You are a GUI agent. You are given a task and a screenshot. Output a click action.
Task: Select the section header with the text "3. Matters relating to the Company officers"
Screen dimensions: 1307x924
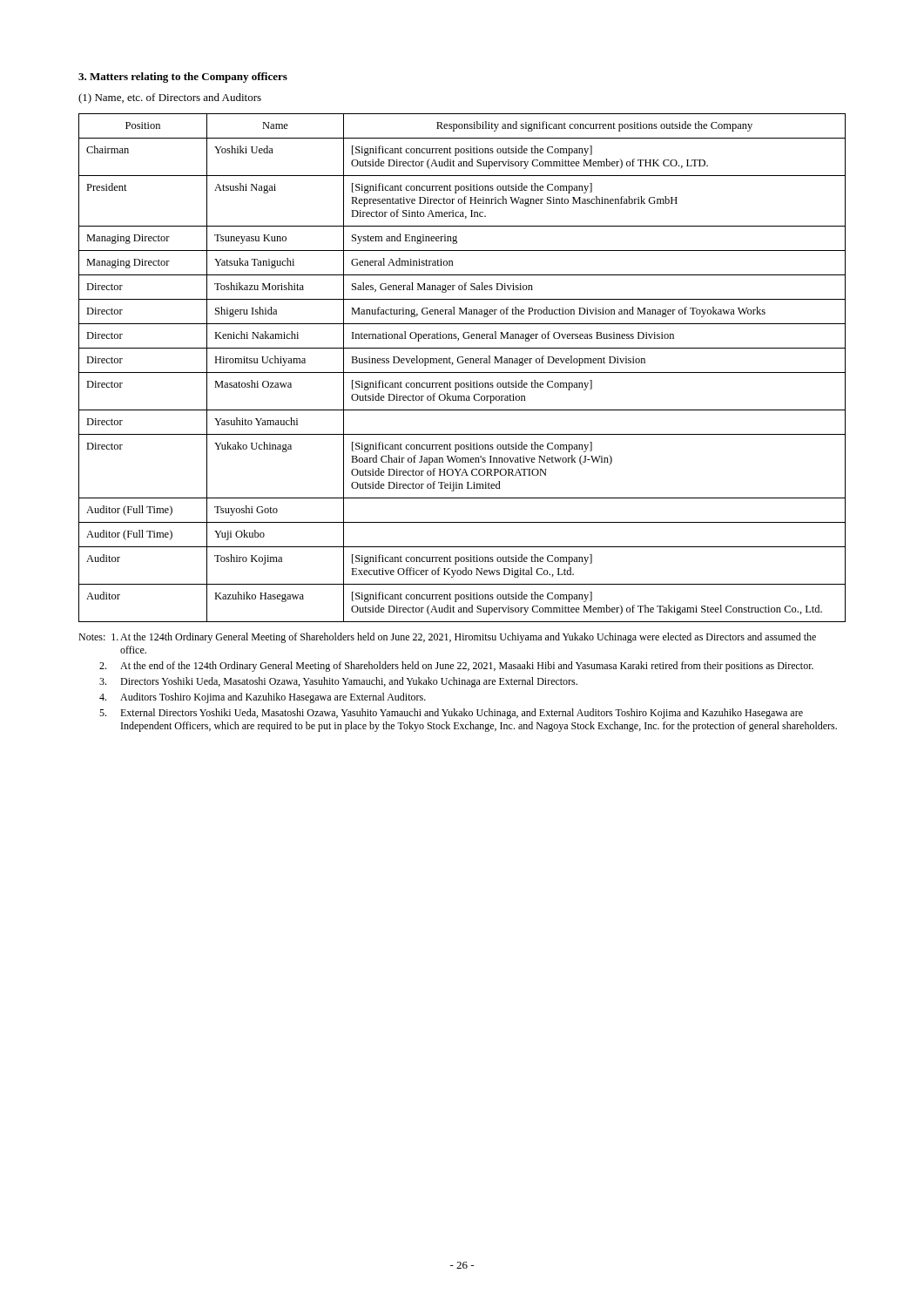pos(183,76)
